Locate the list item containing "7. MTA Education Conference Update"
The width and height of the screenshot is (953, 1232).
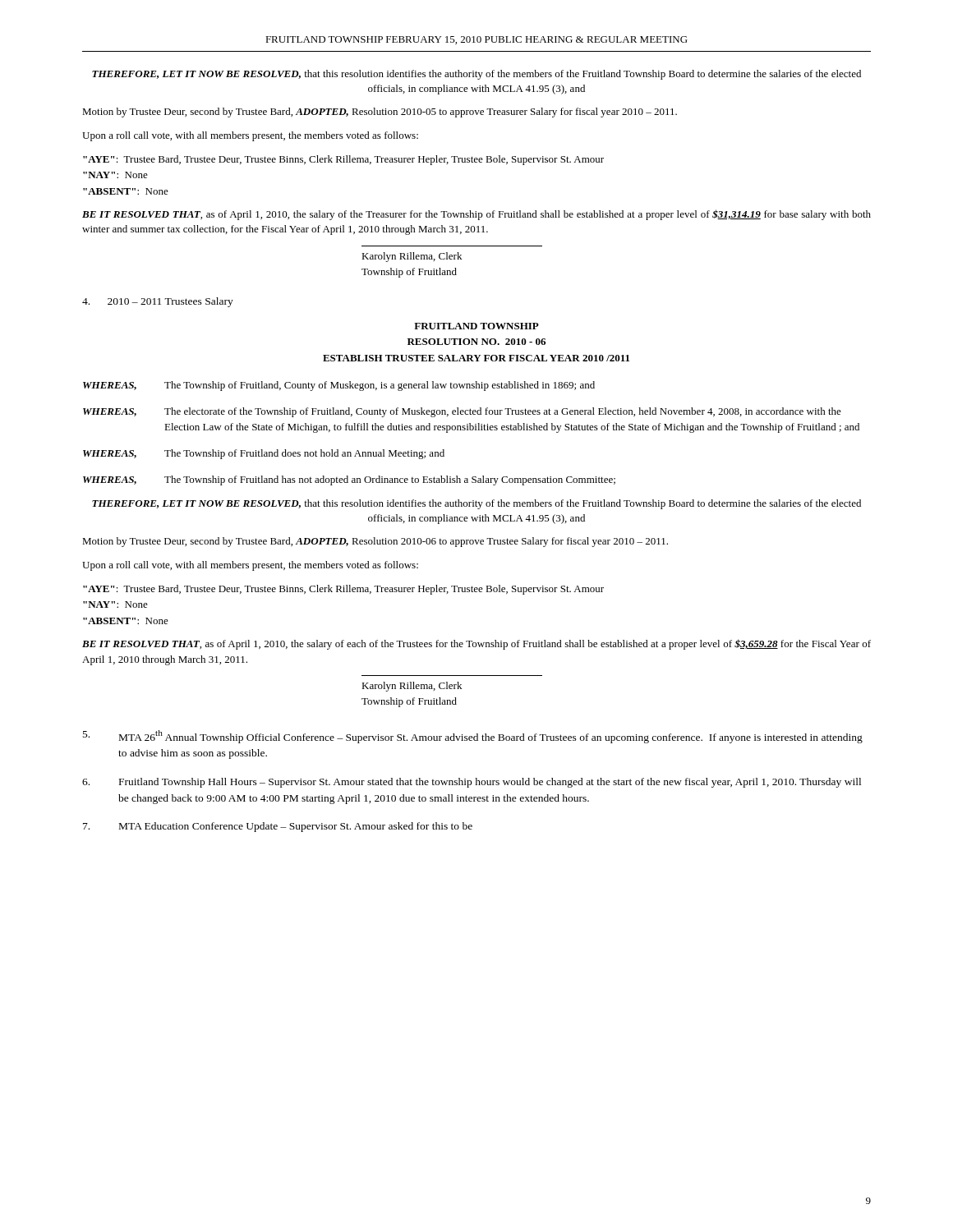(x=277, y=826)
